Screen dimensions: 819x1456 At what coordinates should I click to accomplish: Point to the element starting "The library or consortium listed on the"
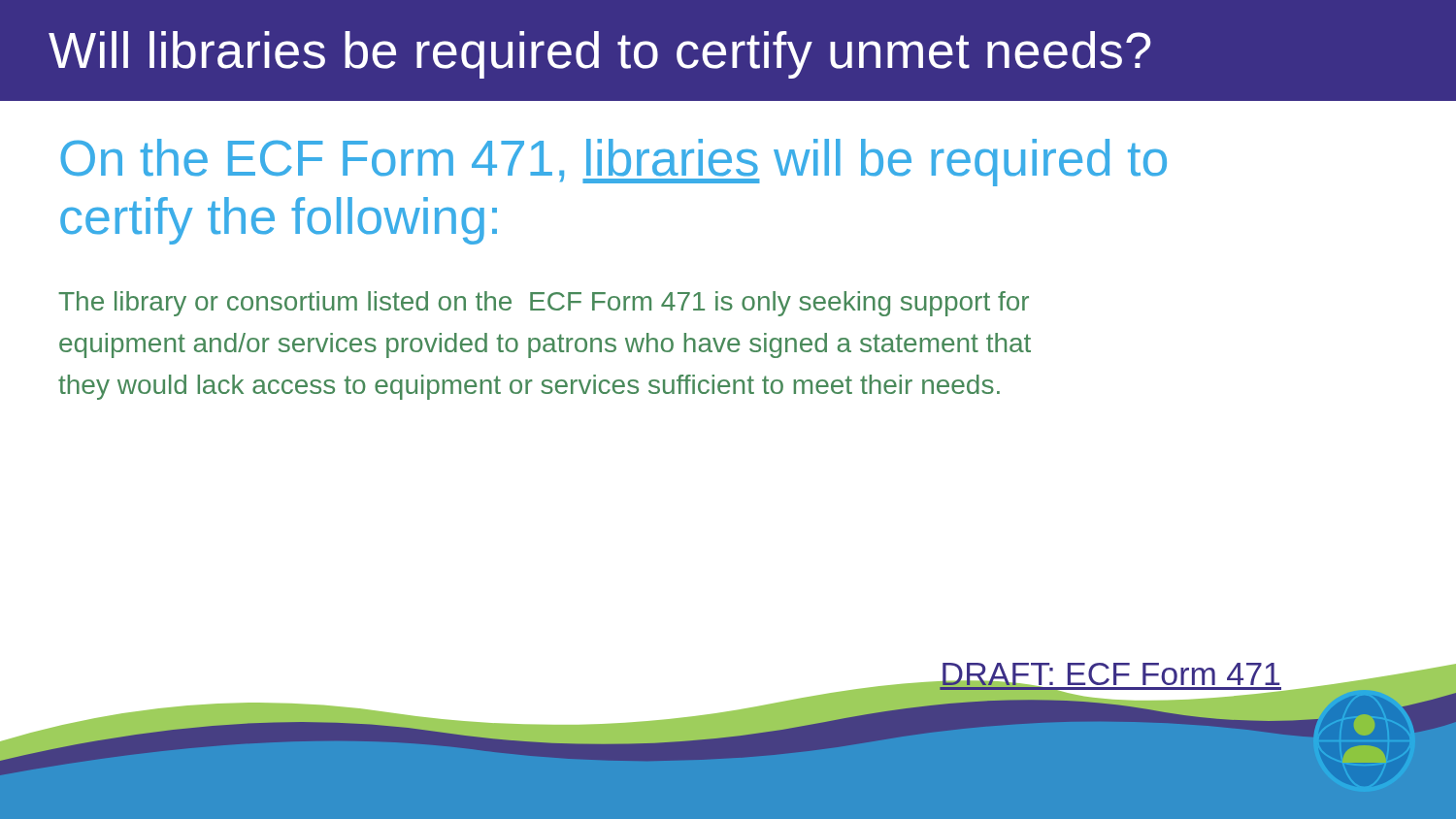click(545, 343)
